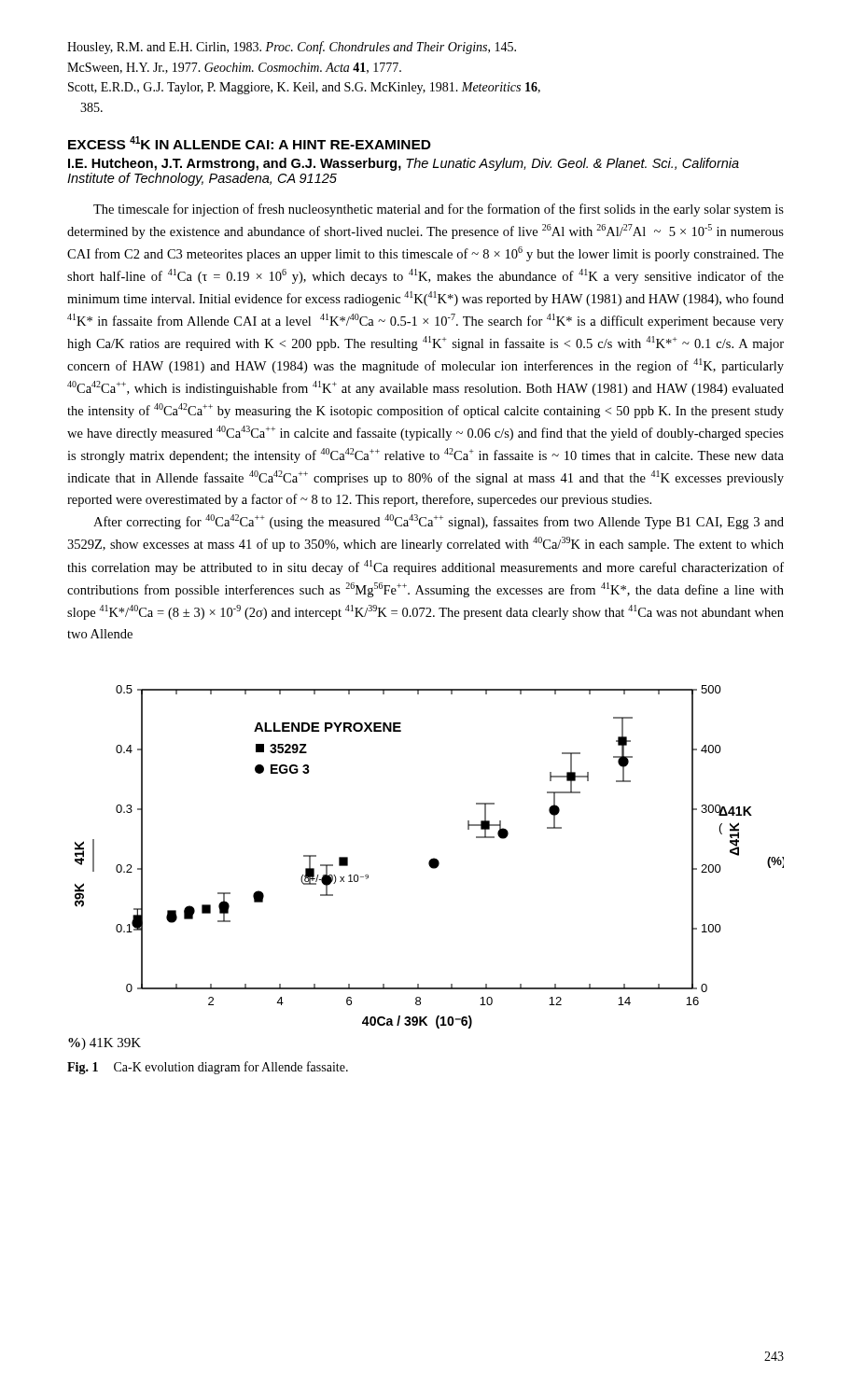Locate the block of text that opens with "Housley, R.M. and E.H. Cirlin,"
The image size is (851, 1400).
tap(304, 77)
